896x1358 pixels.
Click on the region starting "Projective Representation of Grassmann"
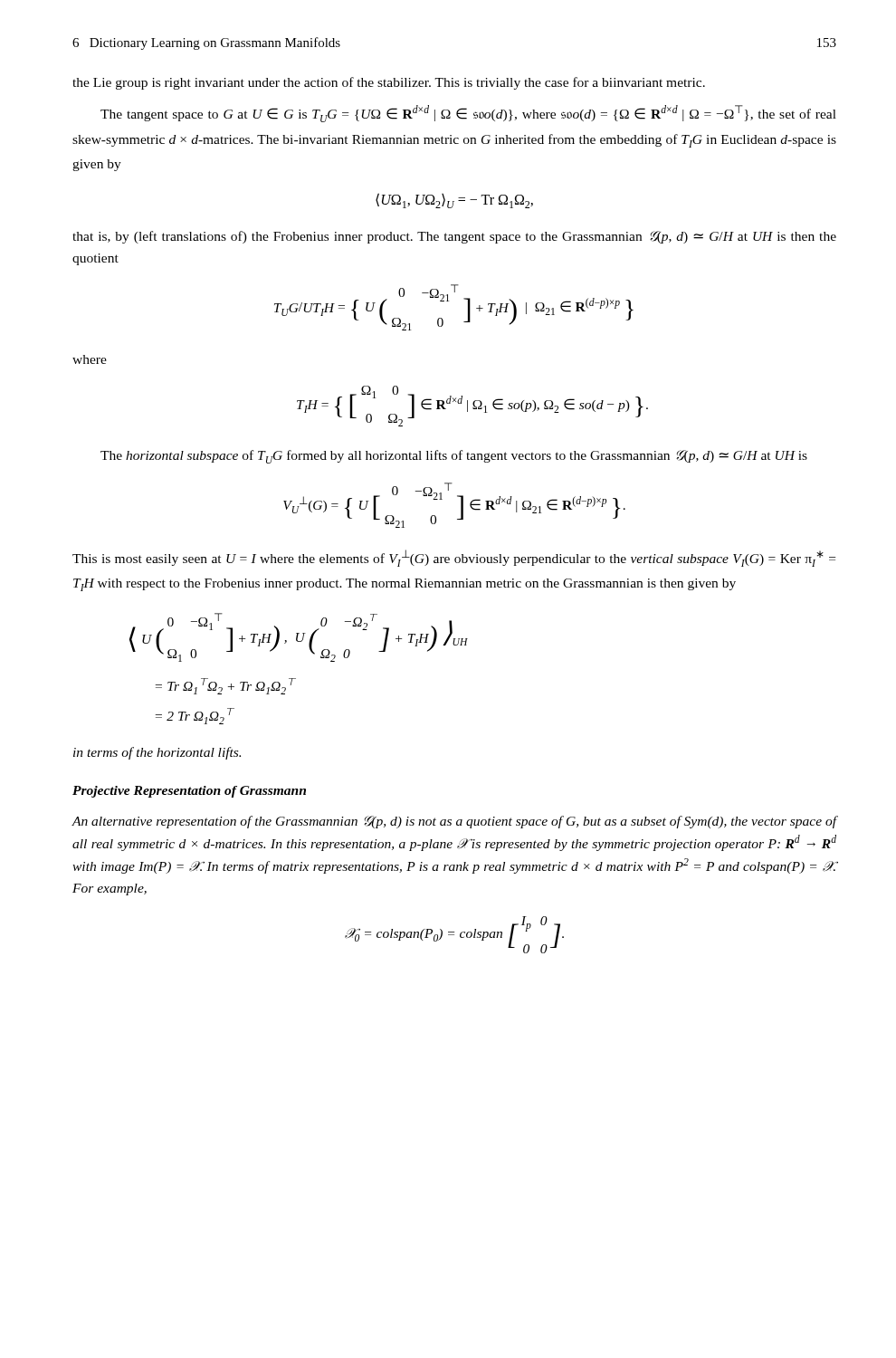[190, 790]
